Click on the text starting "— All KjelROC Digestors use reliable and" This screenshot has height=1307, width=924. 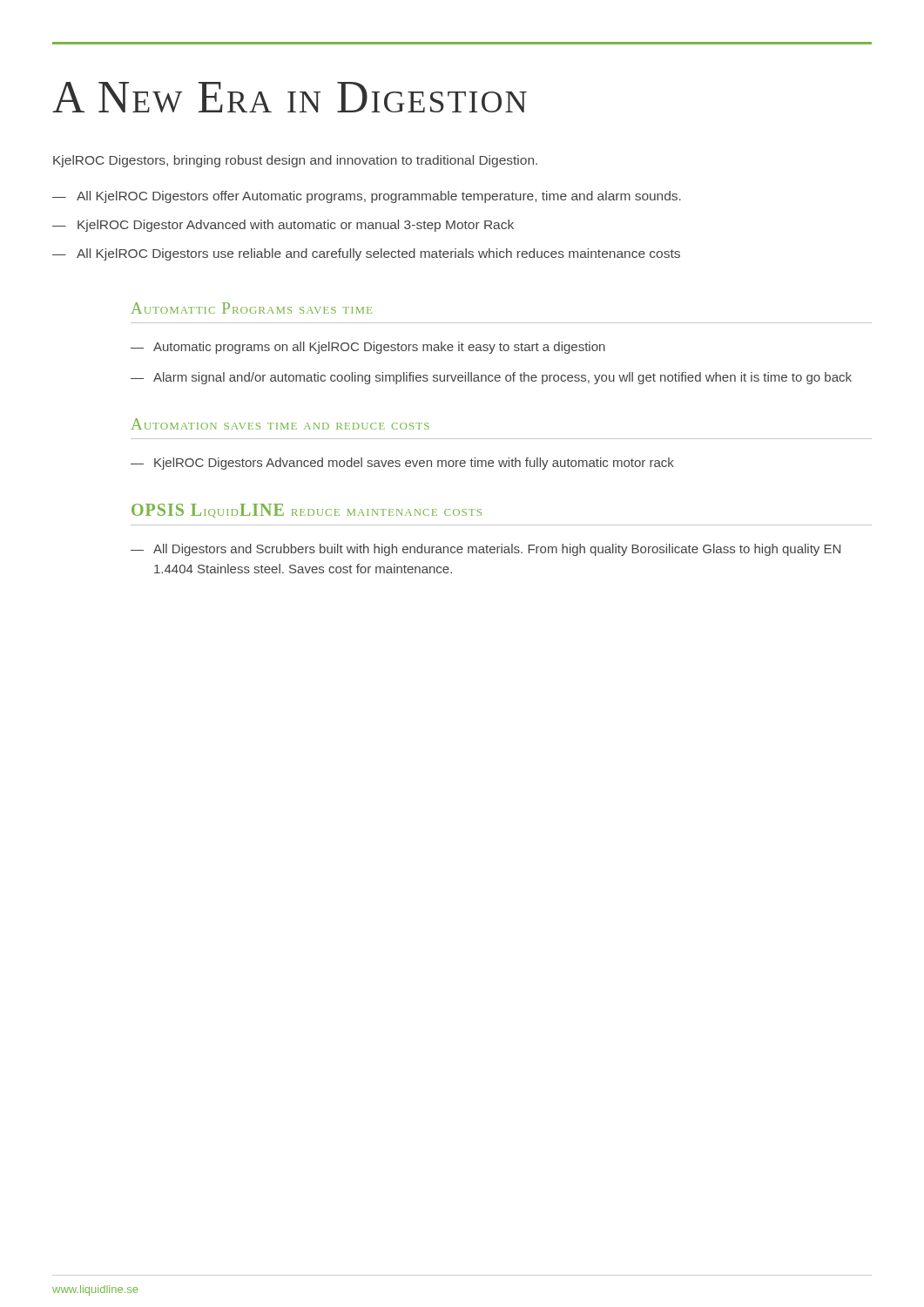(366, 254)
